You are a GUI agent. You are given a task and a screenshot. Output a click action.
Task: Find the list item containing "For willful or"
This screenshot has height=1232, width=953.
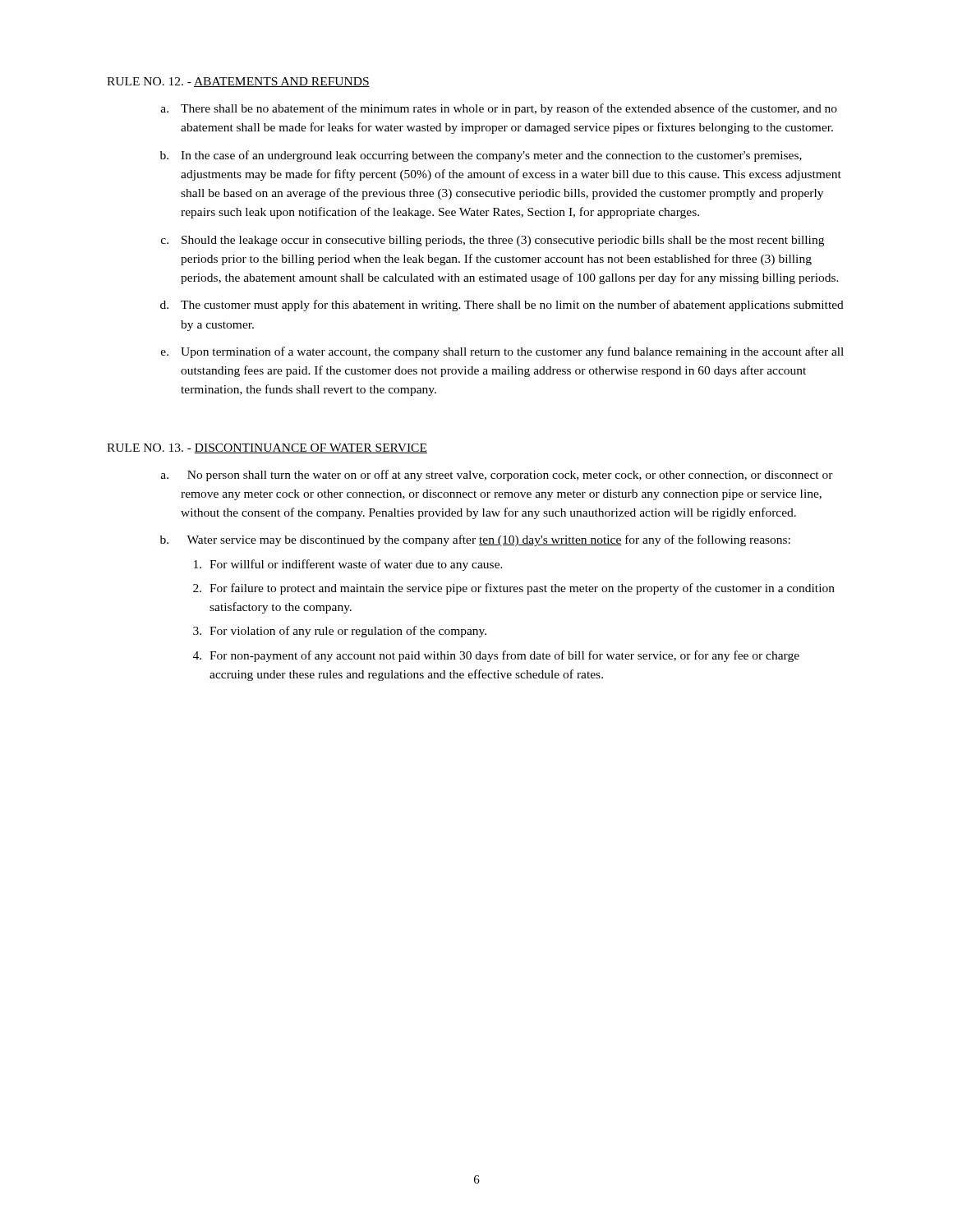356,563
